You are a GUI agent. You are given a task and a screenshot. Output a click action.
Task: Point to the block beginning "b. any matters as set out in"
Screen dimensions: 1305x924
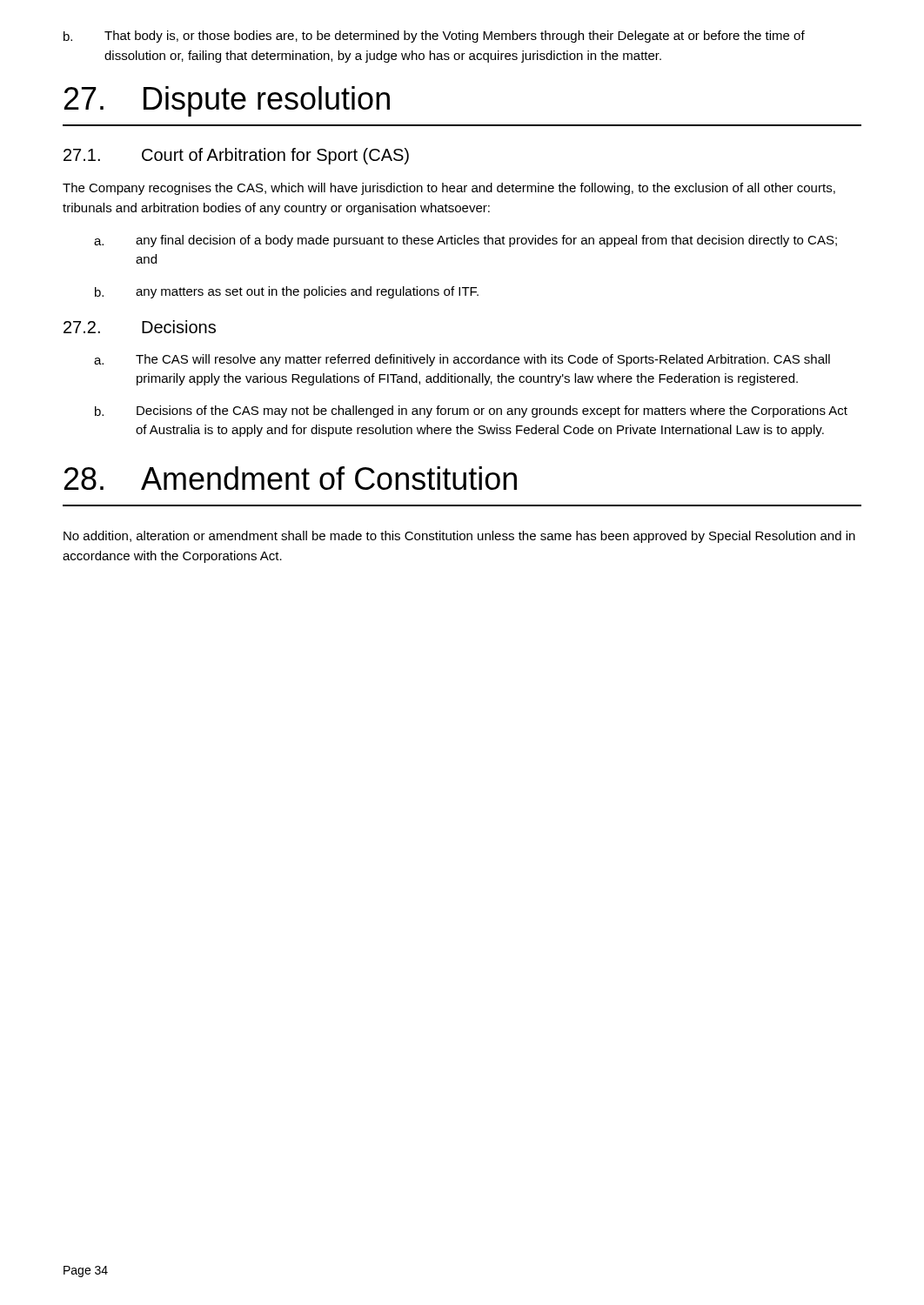[478, 292]
